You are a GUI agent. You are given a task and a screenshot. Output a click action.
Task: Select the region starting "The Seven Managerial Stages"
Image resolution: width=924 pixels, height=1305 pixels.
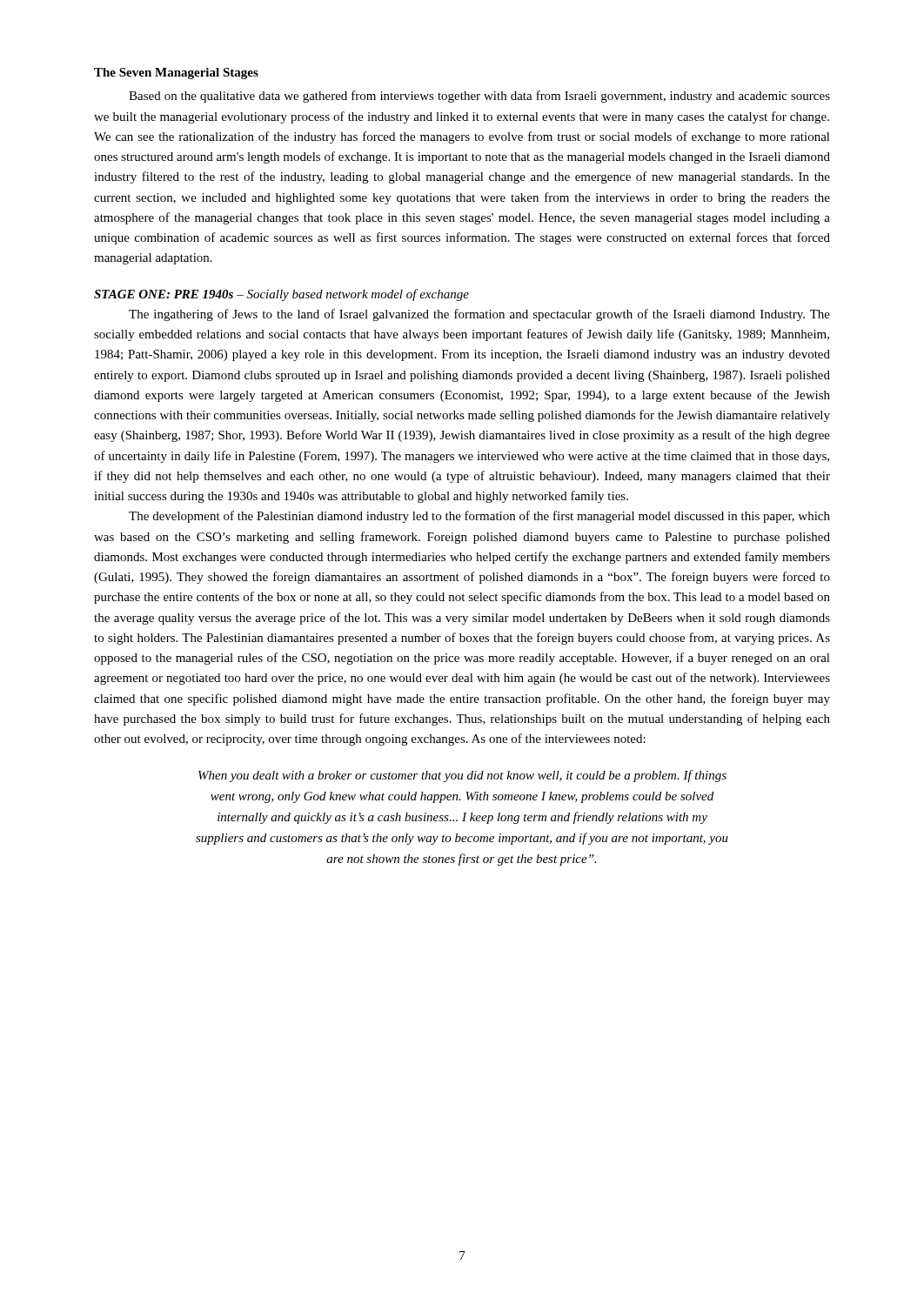click(176, 72)
